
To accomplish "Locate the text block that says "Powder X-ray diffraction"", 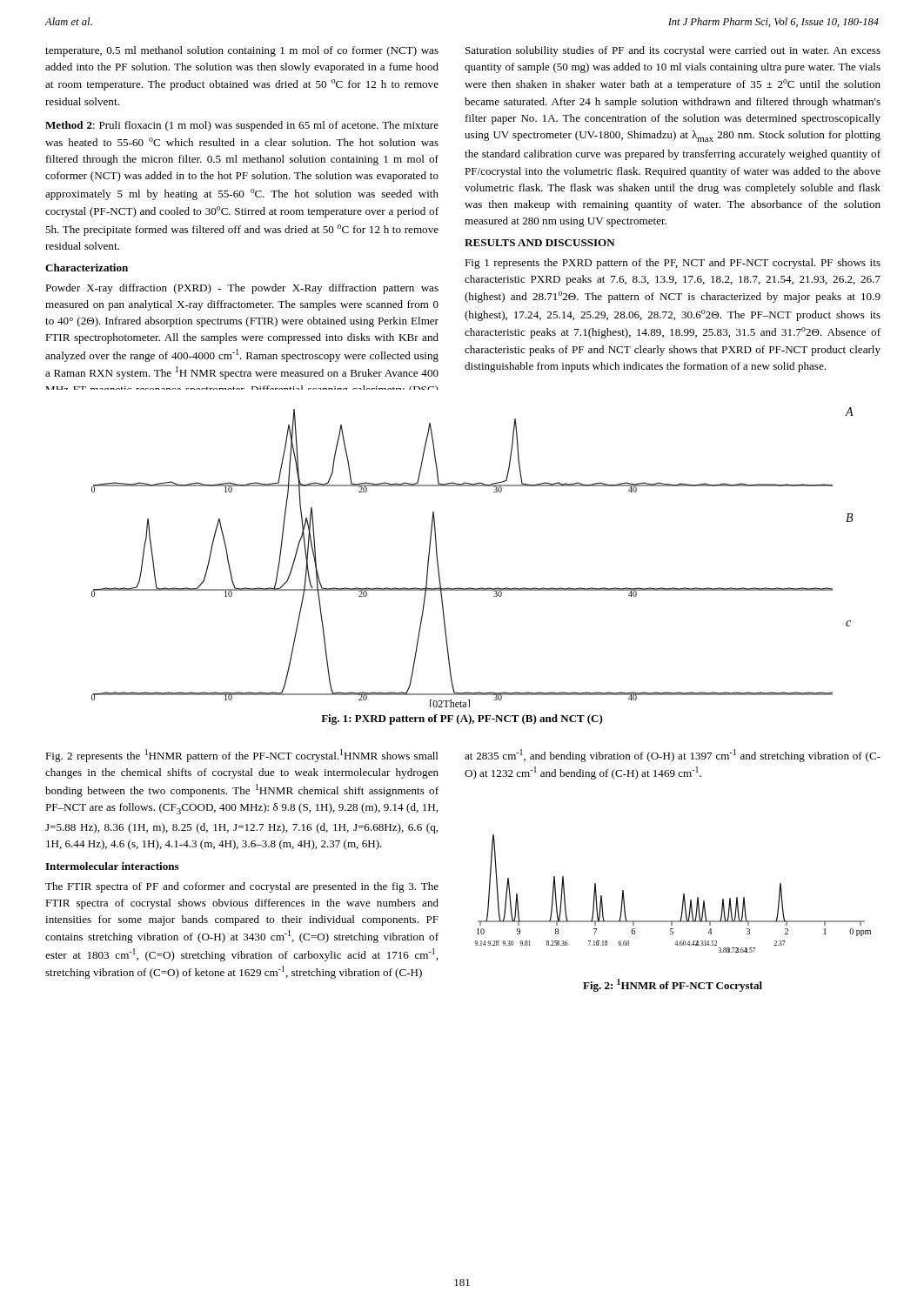I will click(242, 347).
